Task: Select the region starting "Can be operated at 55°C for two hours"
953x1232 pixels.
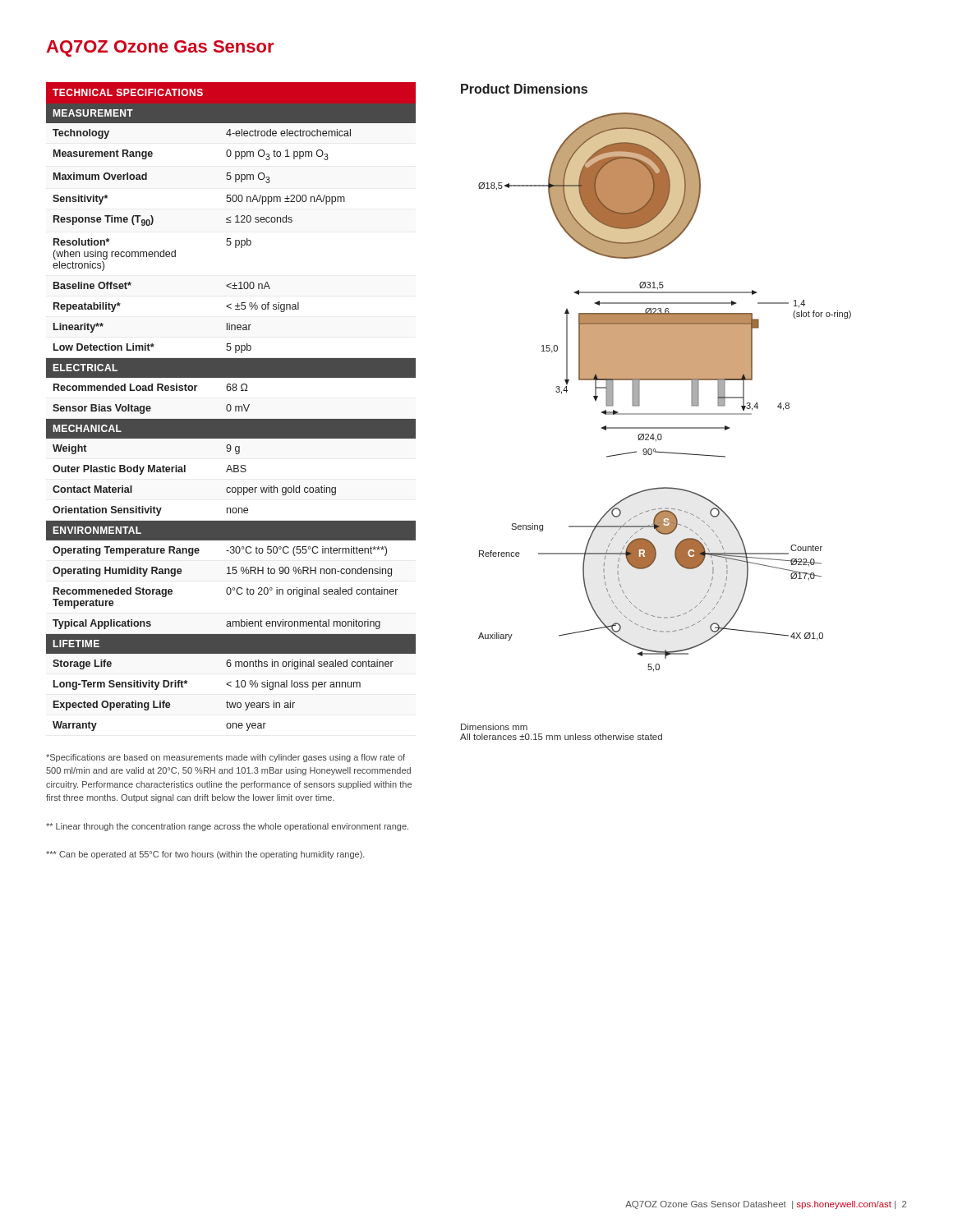Action: point(206,854)
